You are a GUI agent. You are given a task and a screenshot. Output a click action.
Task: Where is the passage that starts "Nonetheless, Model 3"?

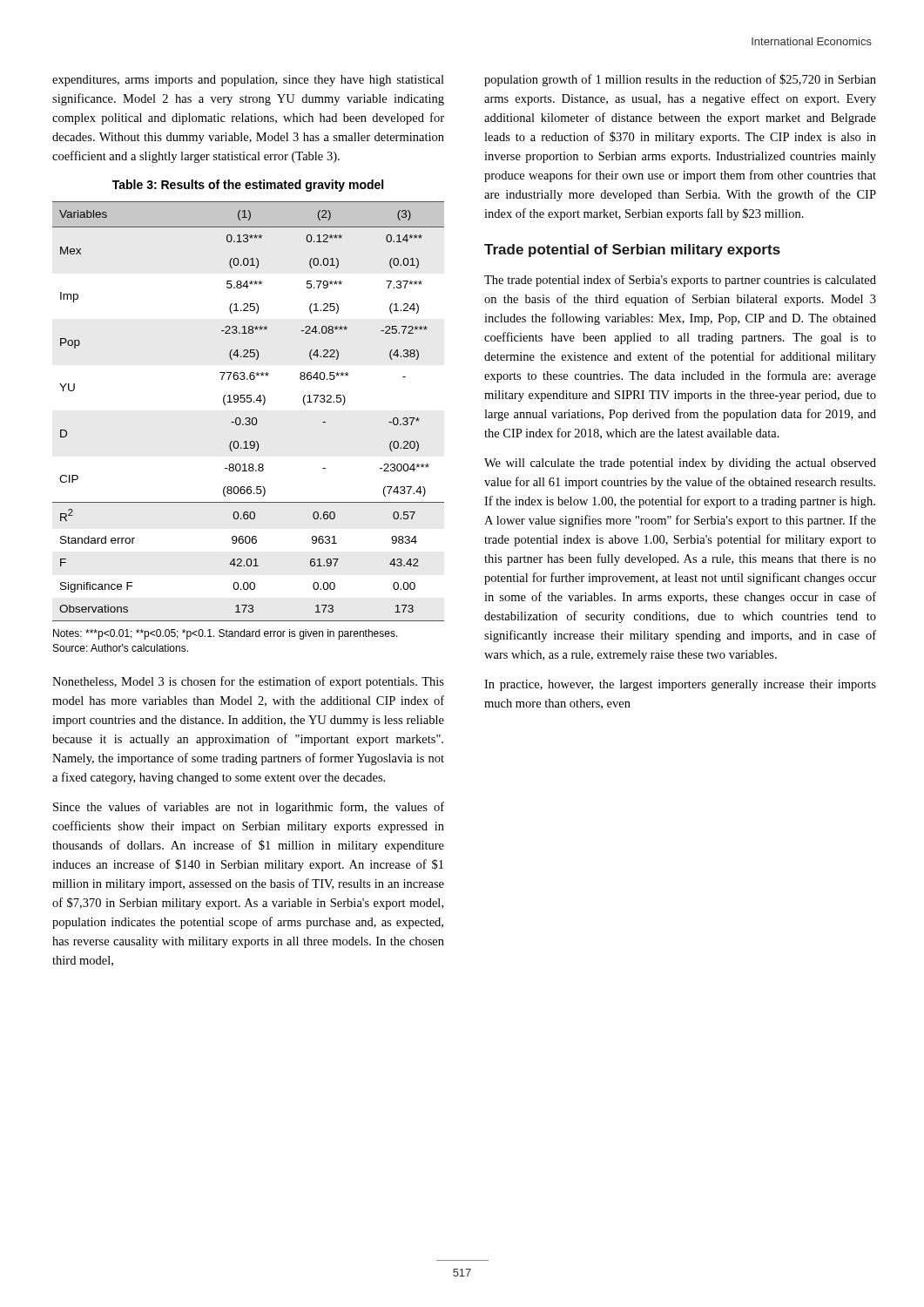(x=248, y=729)
